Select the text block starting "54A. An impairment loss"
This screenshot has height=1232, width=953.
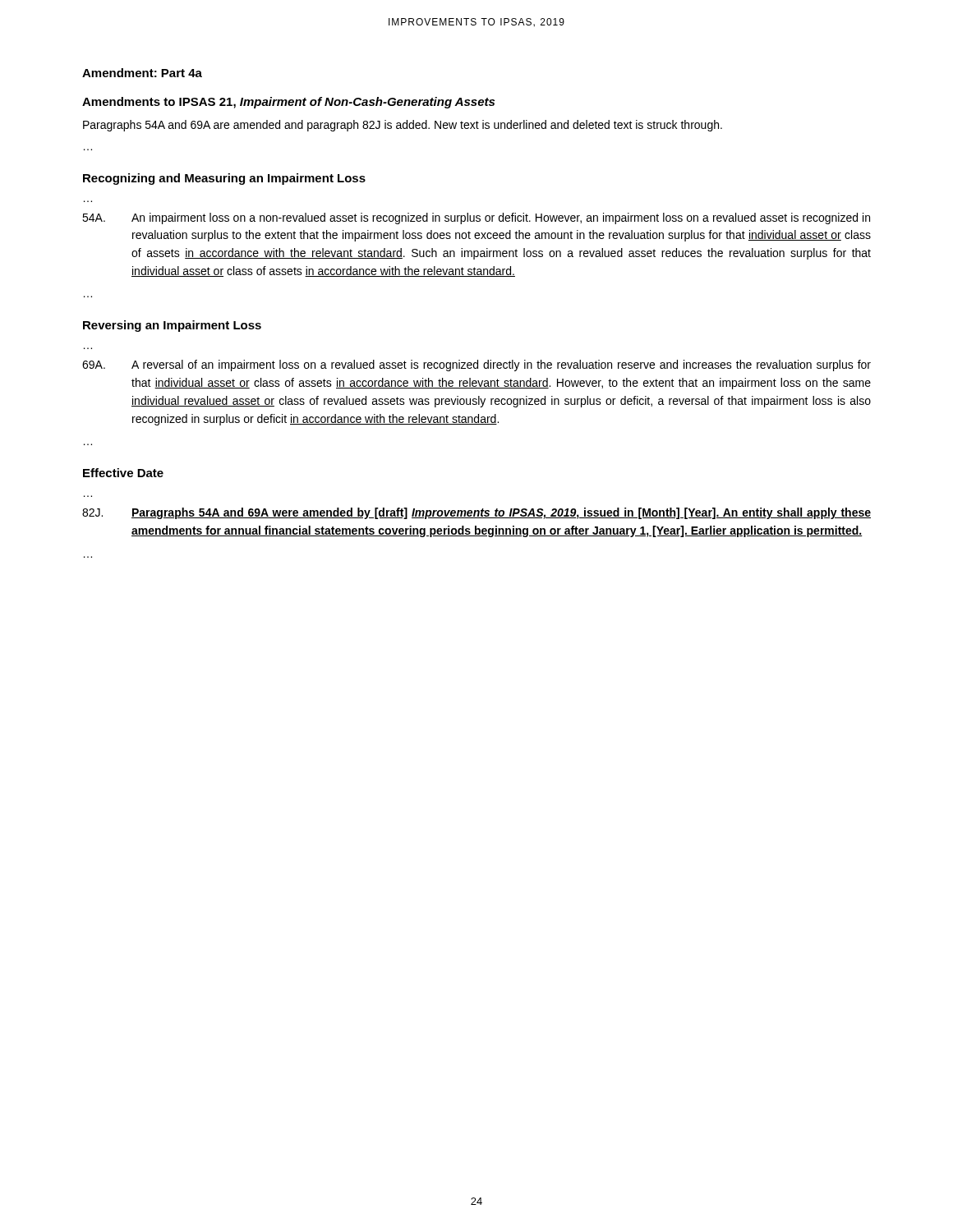pos(476,245)
